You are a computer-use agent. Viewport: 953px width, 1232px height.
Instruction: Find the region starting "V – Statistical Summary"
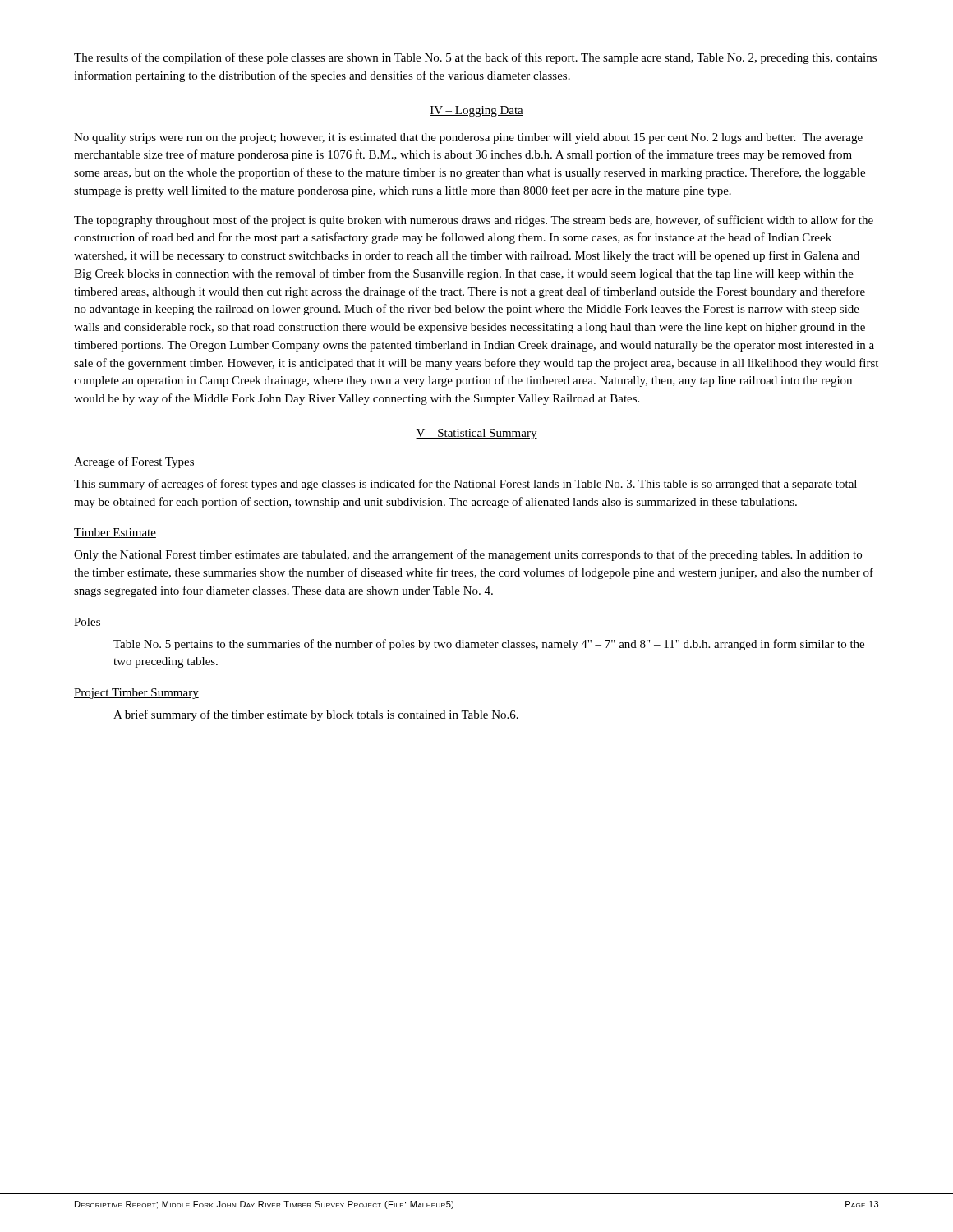tap(476, 433)
